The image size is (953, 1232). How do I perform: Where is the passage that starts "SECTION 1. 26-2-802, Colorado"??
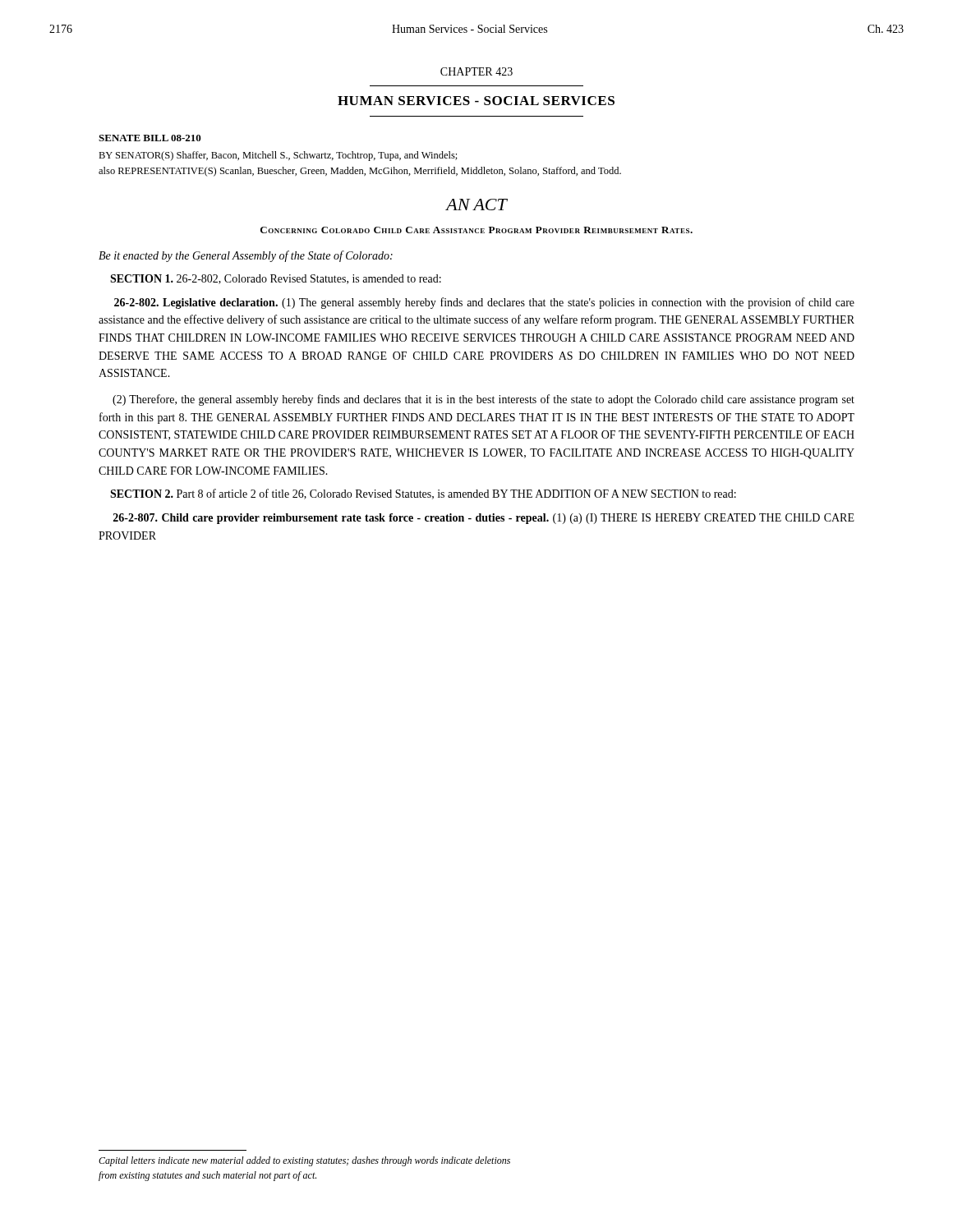tap(270, 278)
